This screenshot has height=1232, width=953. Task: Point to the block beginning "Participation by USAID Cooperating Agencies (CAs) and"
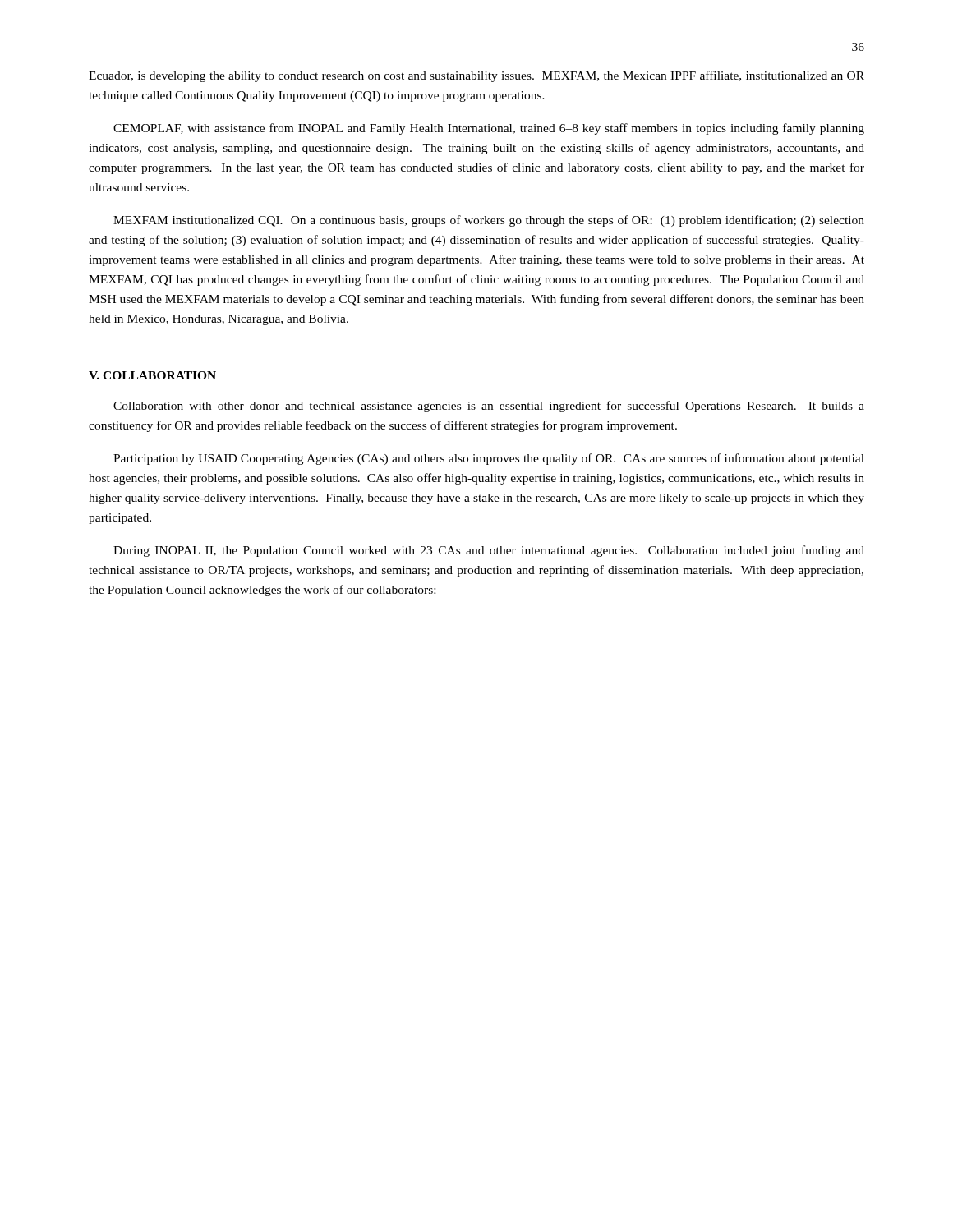476,488
